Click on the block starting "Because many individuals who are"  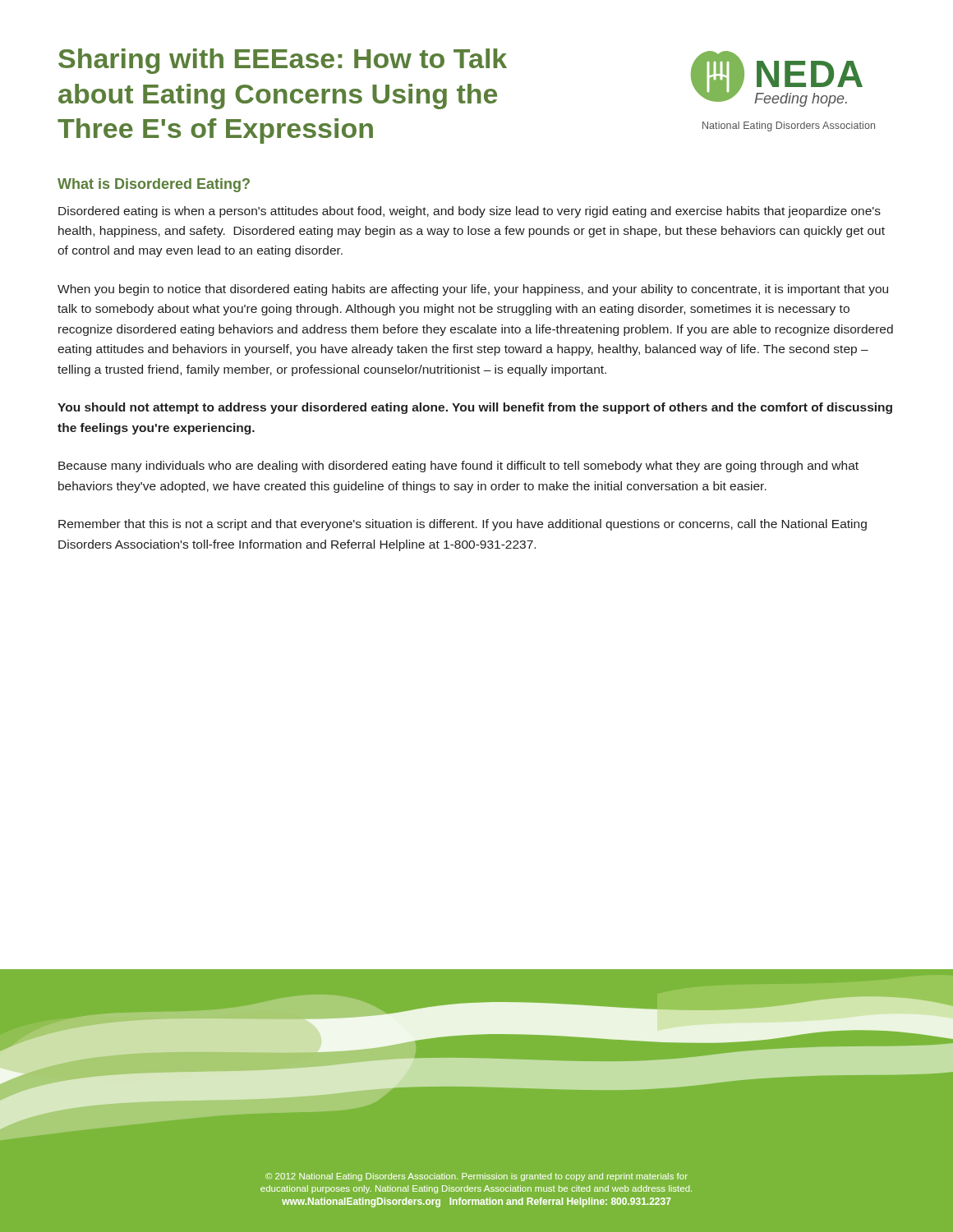click(458, 476)
